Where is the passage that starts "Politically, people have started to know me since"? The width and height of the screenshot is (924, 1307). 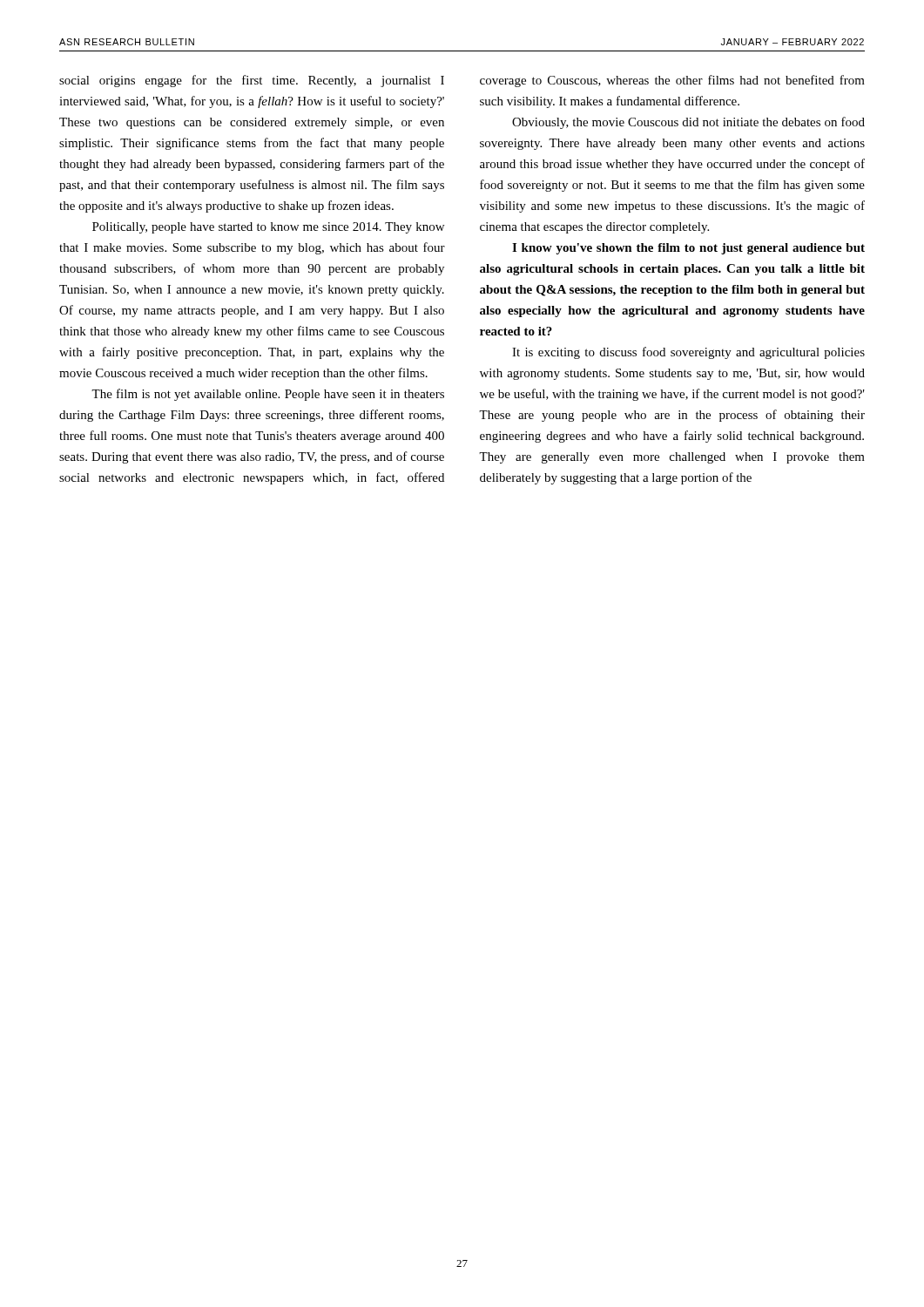tap(252, 300)
